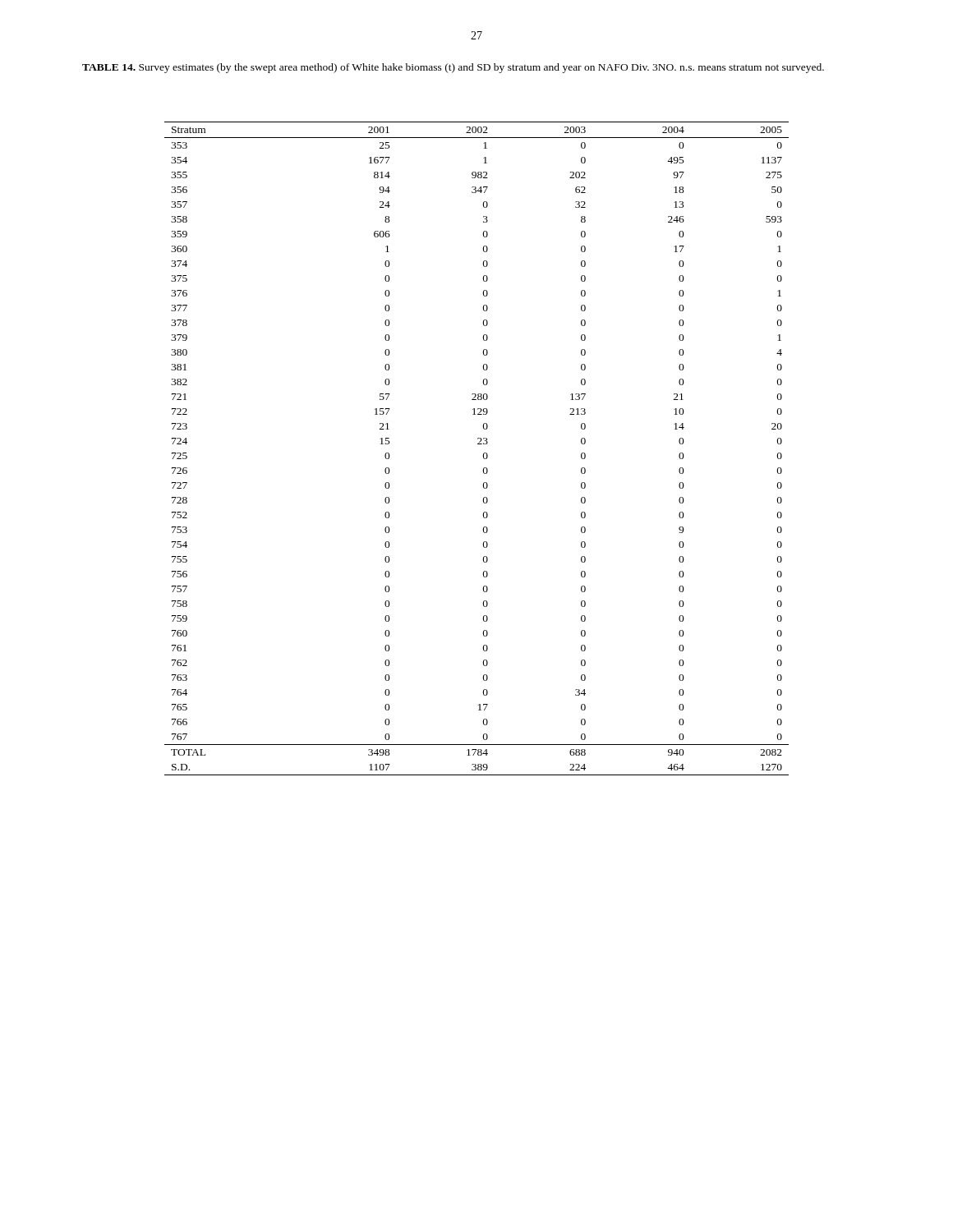This screenshot has height=1232, width=953.
Task: Select a table
Action: [x=476, y=448]
